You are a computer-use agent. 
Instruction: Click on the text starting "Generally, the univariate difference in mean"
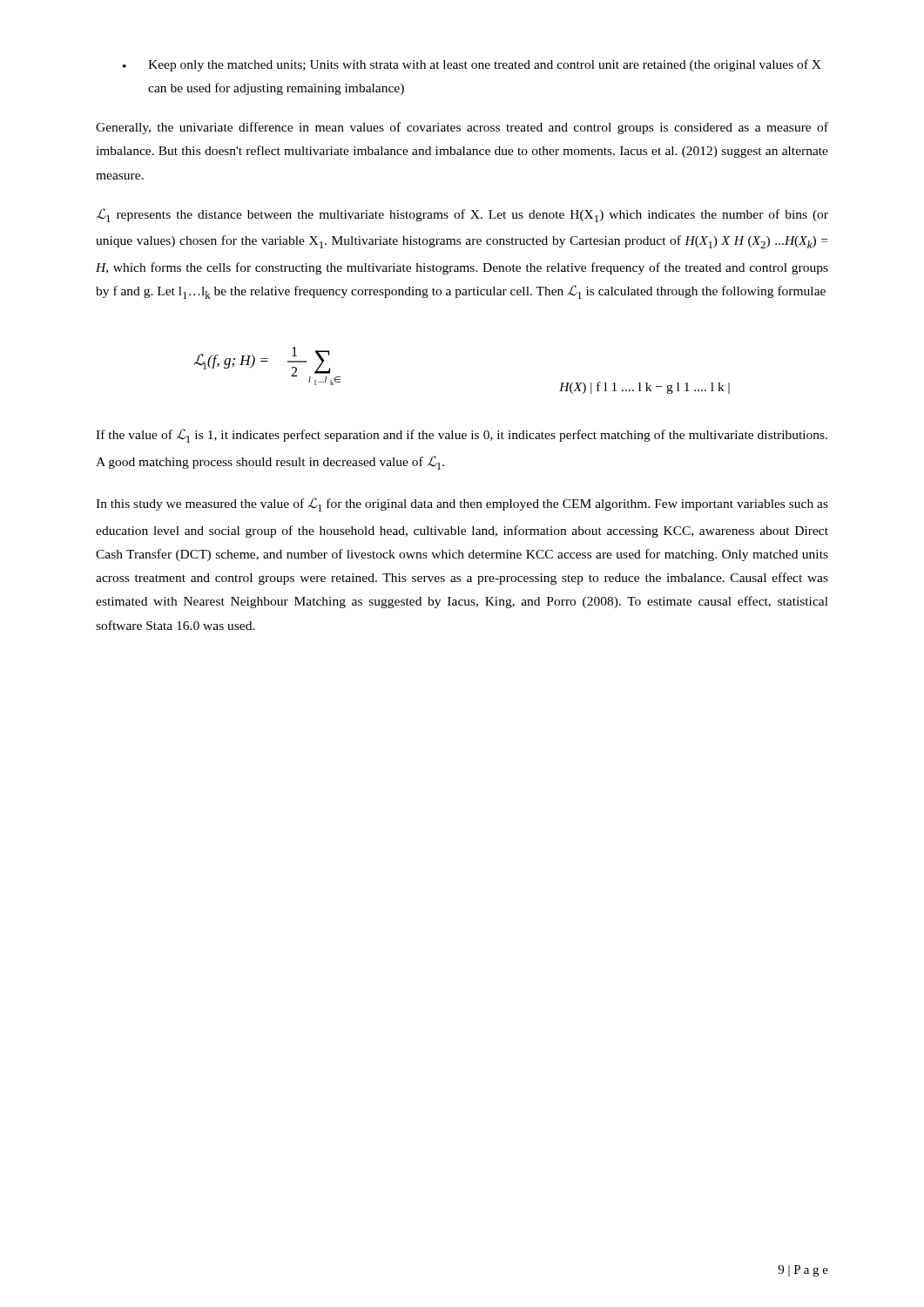click(462, 151)
